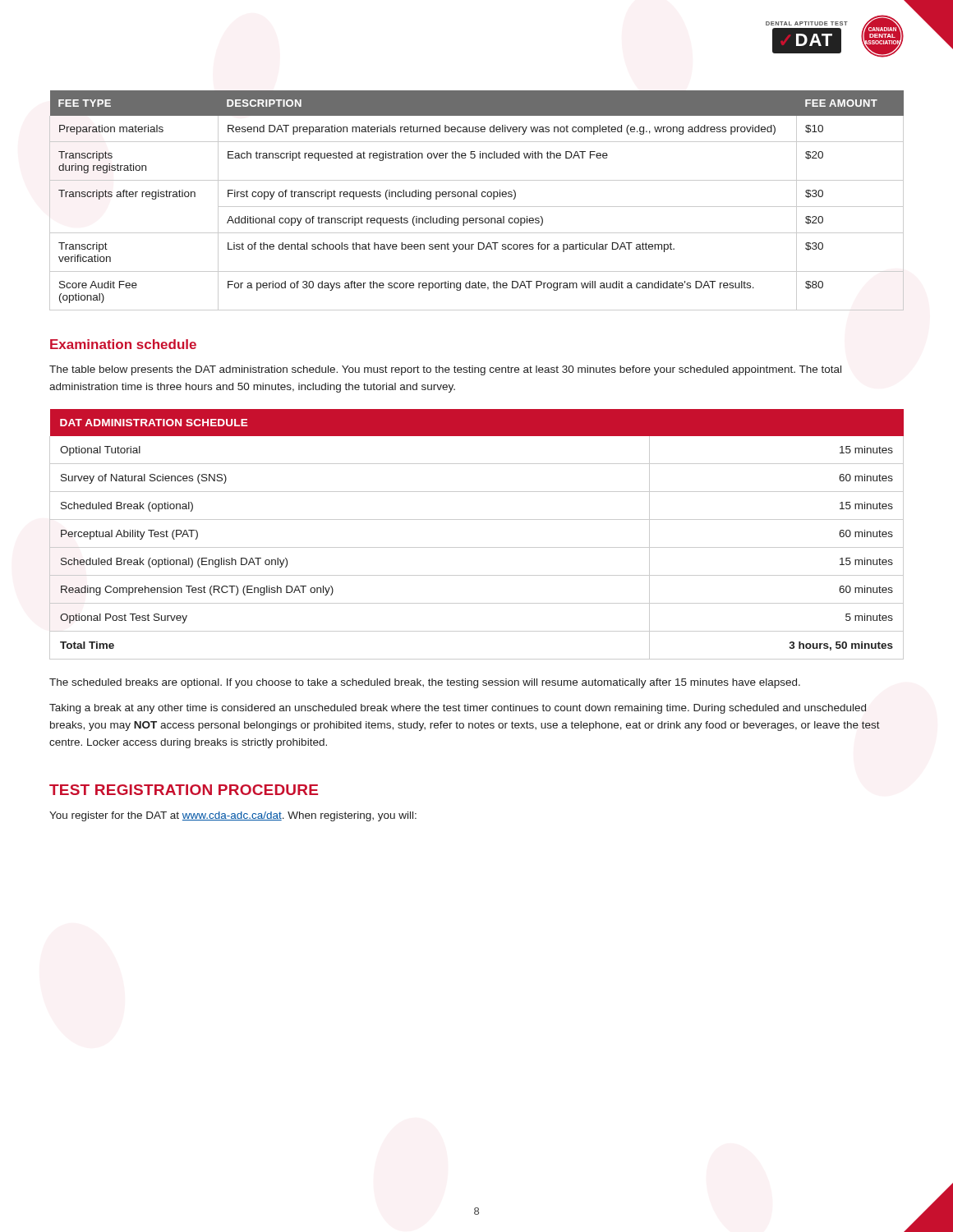This screenshot has width=953, height=1232.
Task: Find the passage starting "The table below presents the DAT administration schedule."
Action: (446, 378)
